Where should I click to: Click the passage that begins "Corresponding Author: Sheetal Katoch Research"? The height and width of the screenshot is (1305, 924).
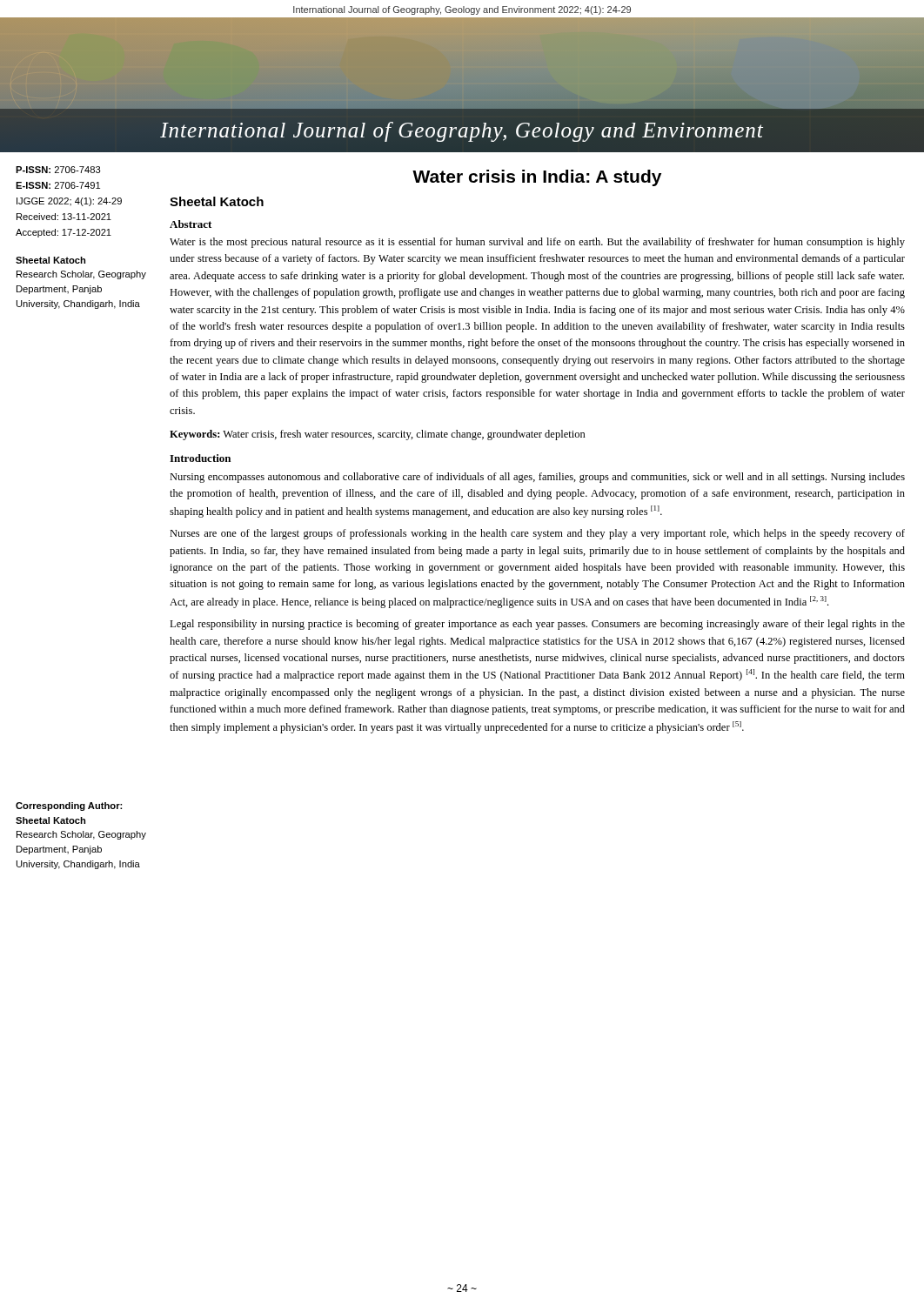tap(81, 835)
